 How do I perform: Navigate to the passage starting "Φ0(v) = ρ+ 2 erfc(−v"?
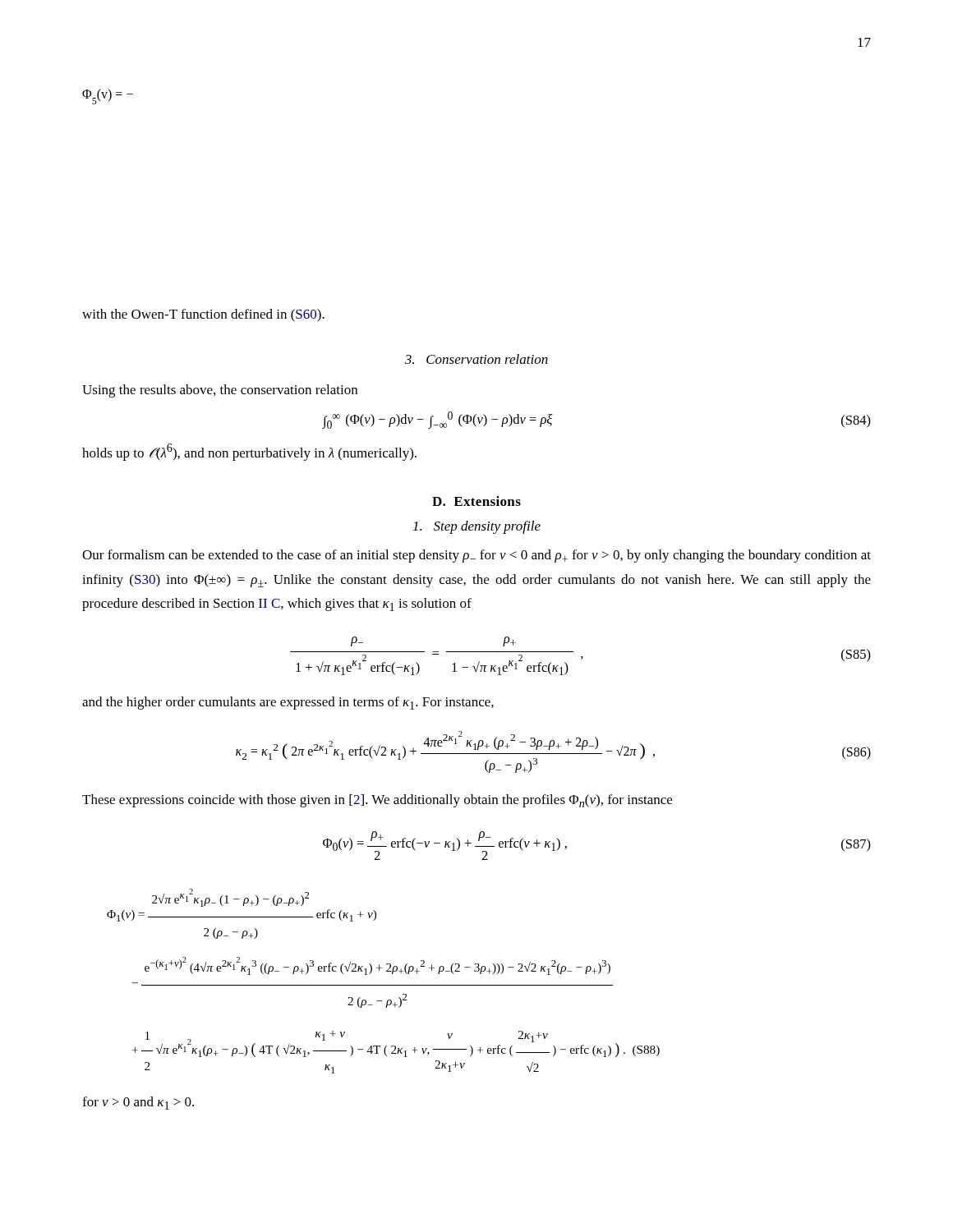pos(476,845)
